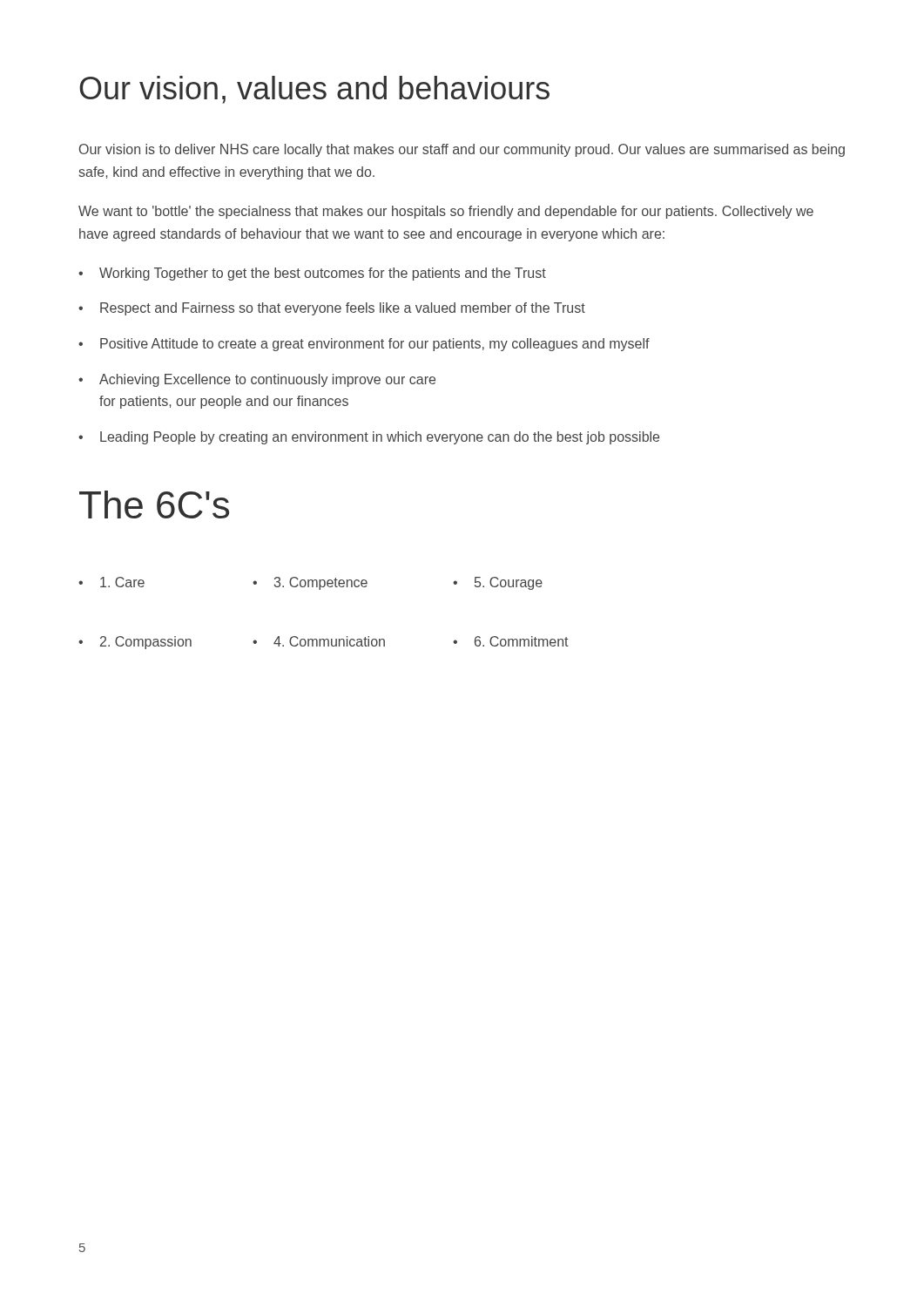
Task: Locate the text block that reads "Our vision is to deliver NHS care locally"
Action: (x=462, y=161)
